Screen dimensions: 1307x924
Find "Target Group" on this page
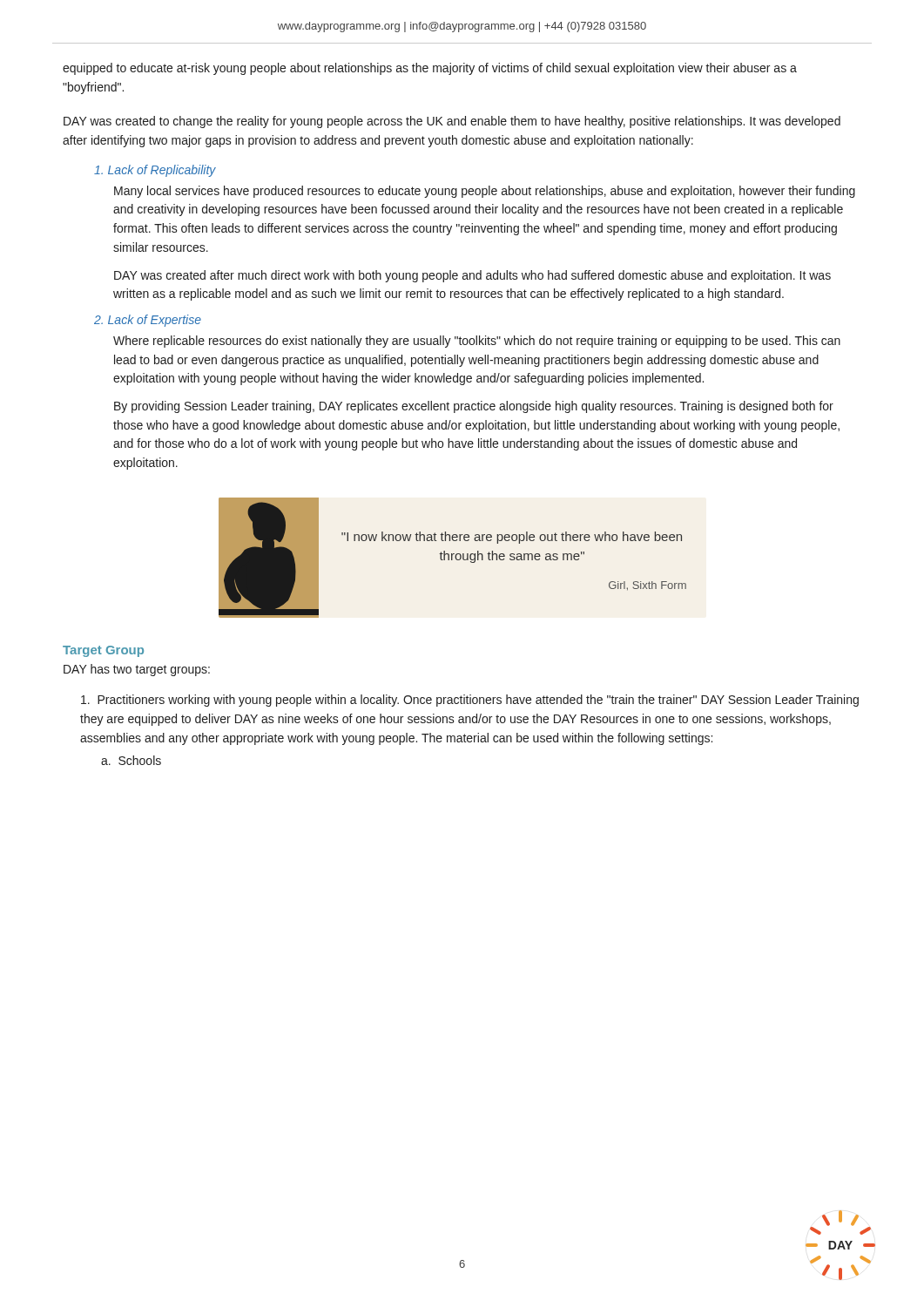(104, 649)
